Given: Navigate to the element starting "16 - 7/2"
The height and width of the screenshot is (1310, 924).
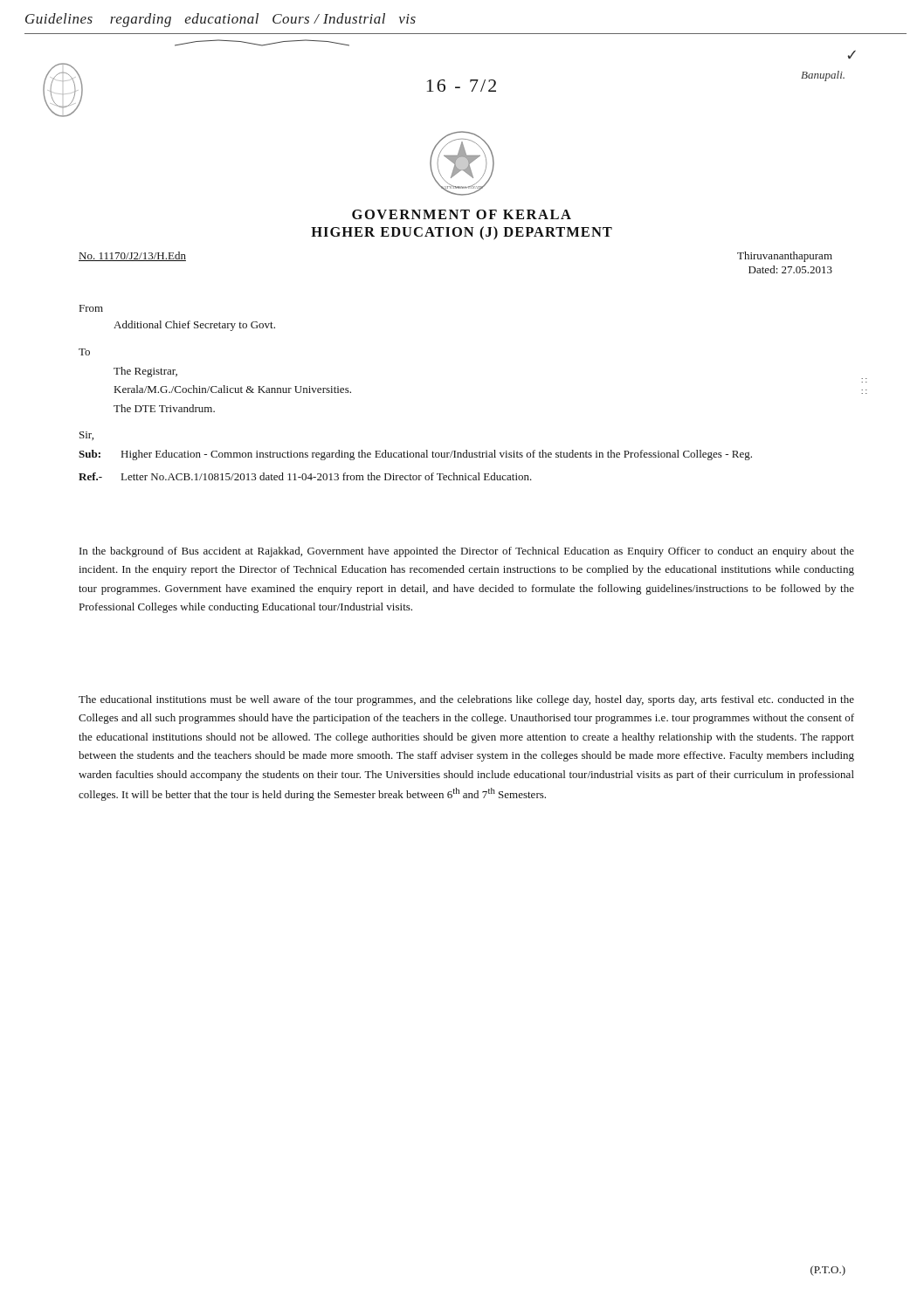Looking at the screenshot, I should pos(462,85).
